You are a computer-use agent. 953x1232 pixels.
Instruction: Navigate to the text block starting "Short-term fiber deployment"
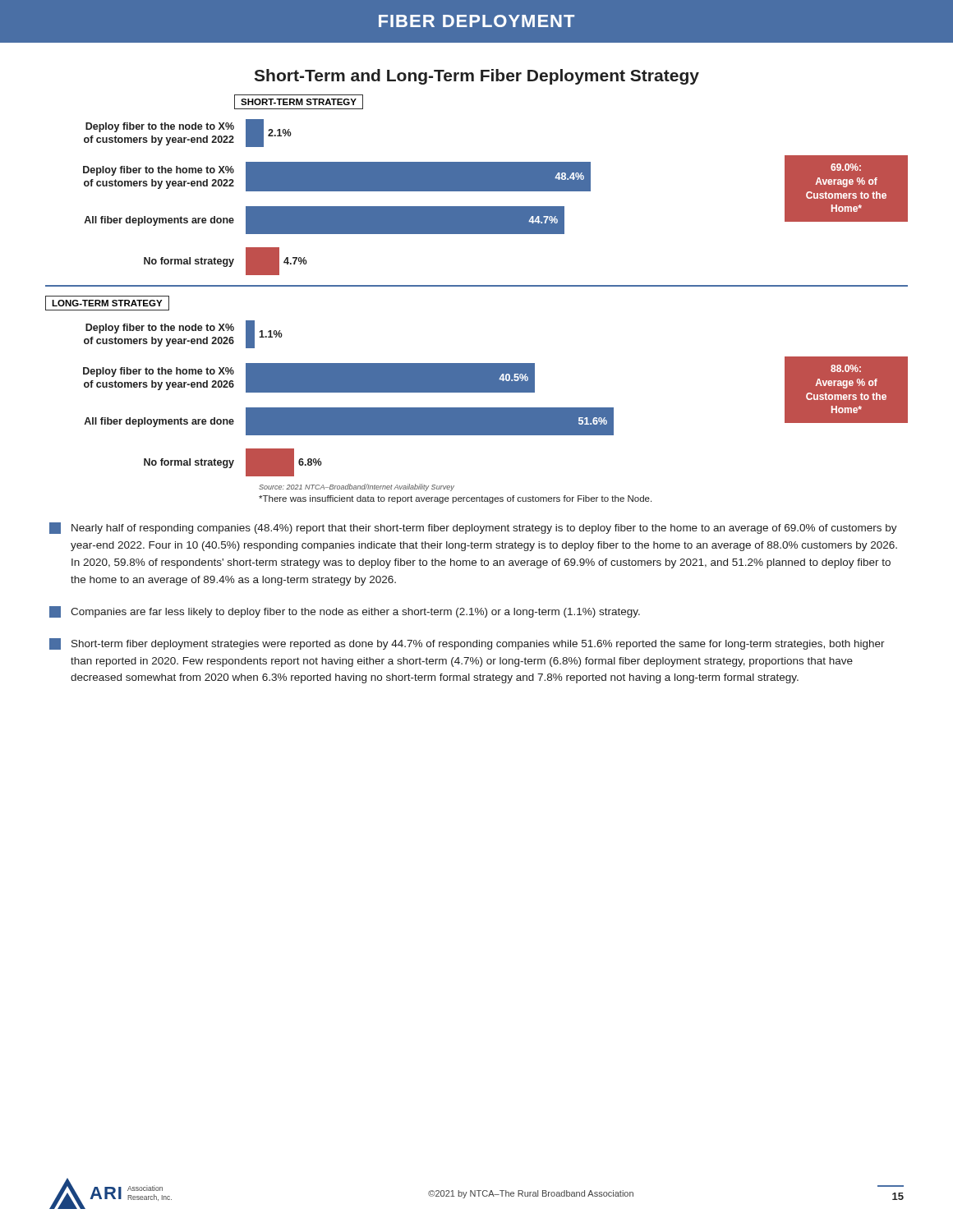[x=476, y=661]
